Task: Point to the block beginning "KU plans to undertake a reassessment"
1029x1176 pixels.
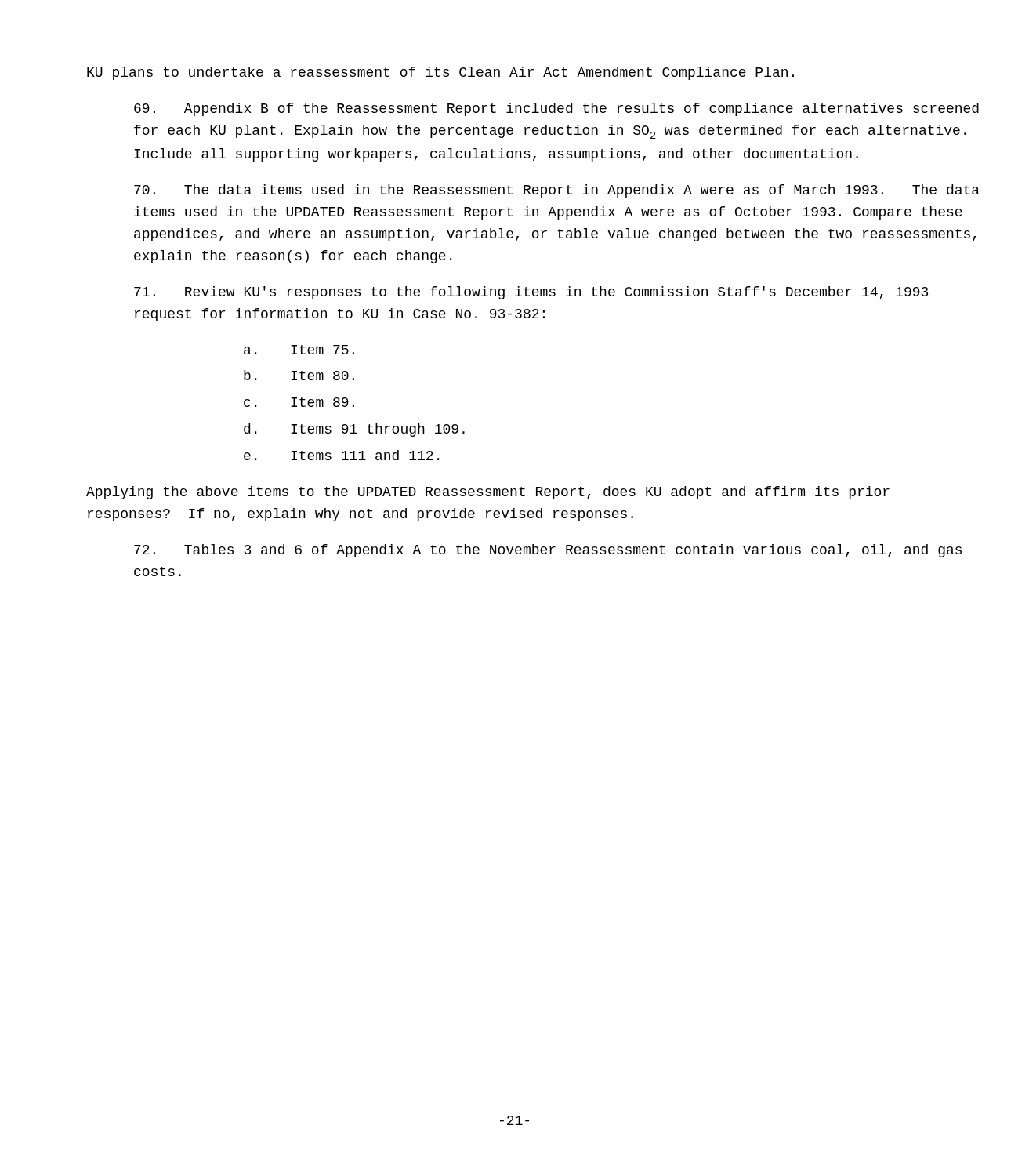Action: point(442,73)
